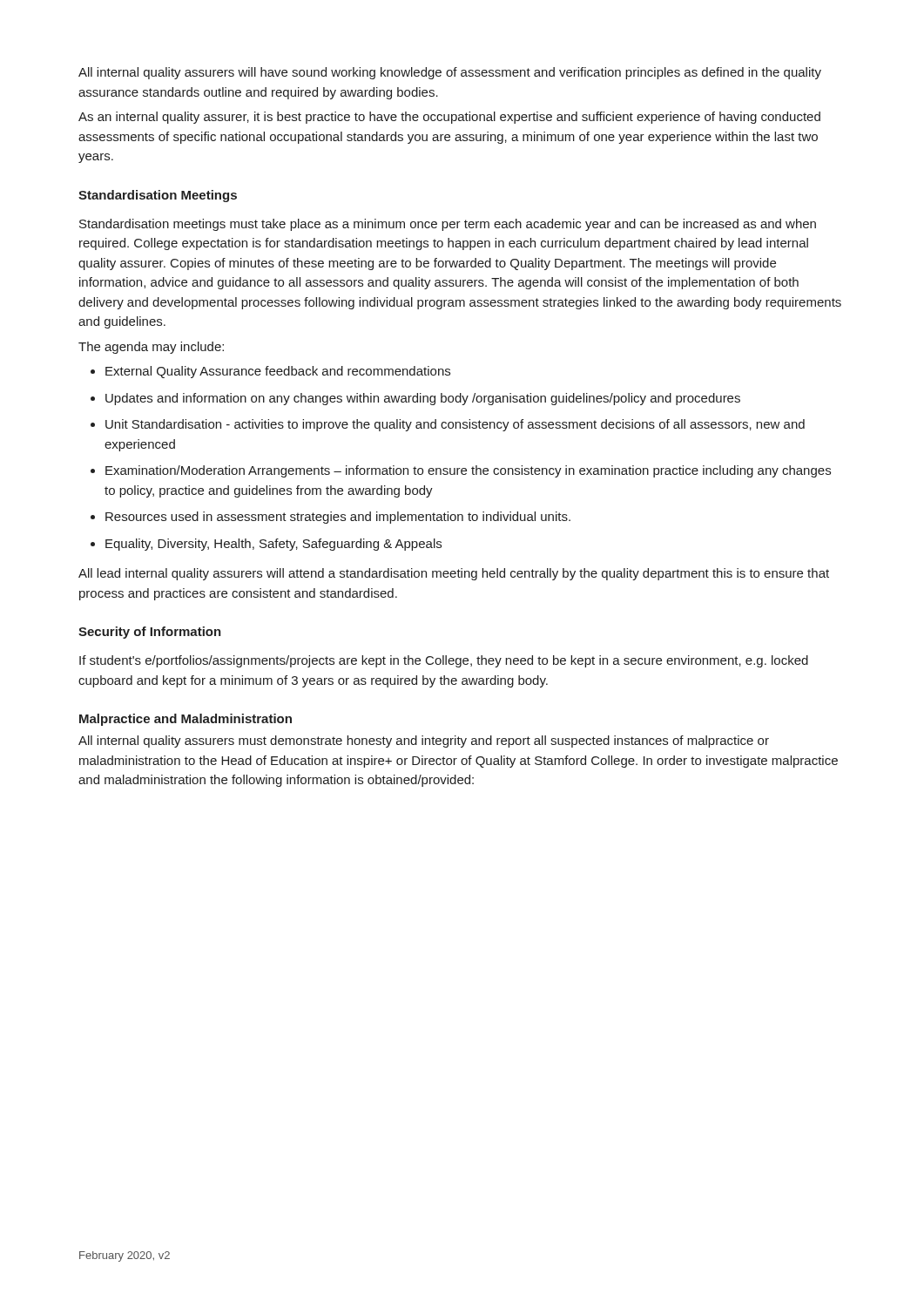Select the element starting "All lead internal quality assurers"
Viewport: 924px width, 1307px height.
pos(462,583)
